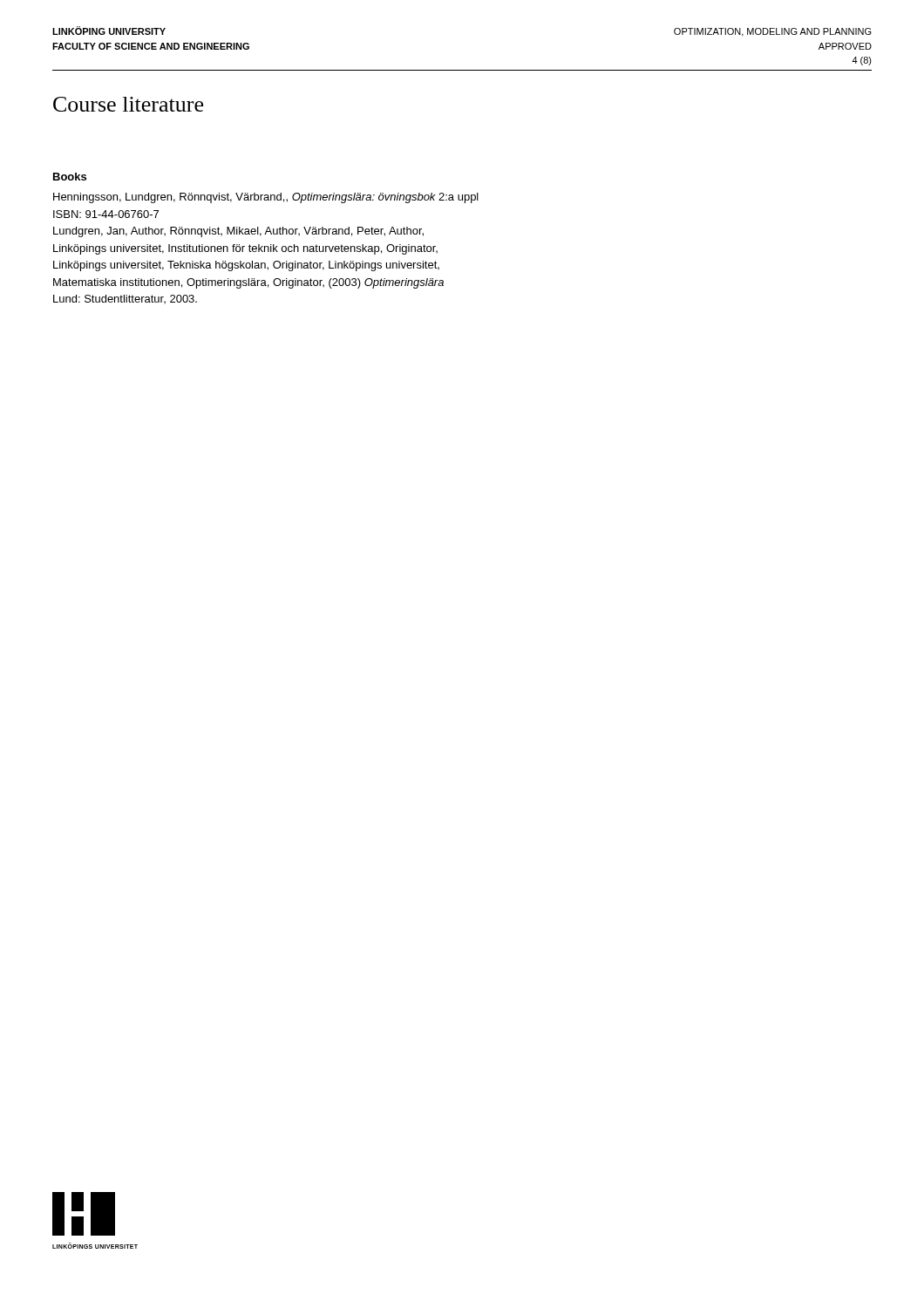Select the title

128,105
